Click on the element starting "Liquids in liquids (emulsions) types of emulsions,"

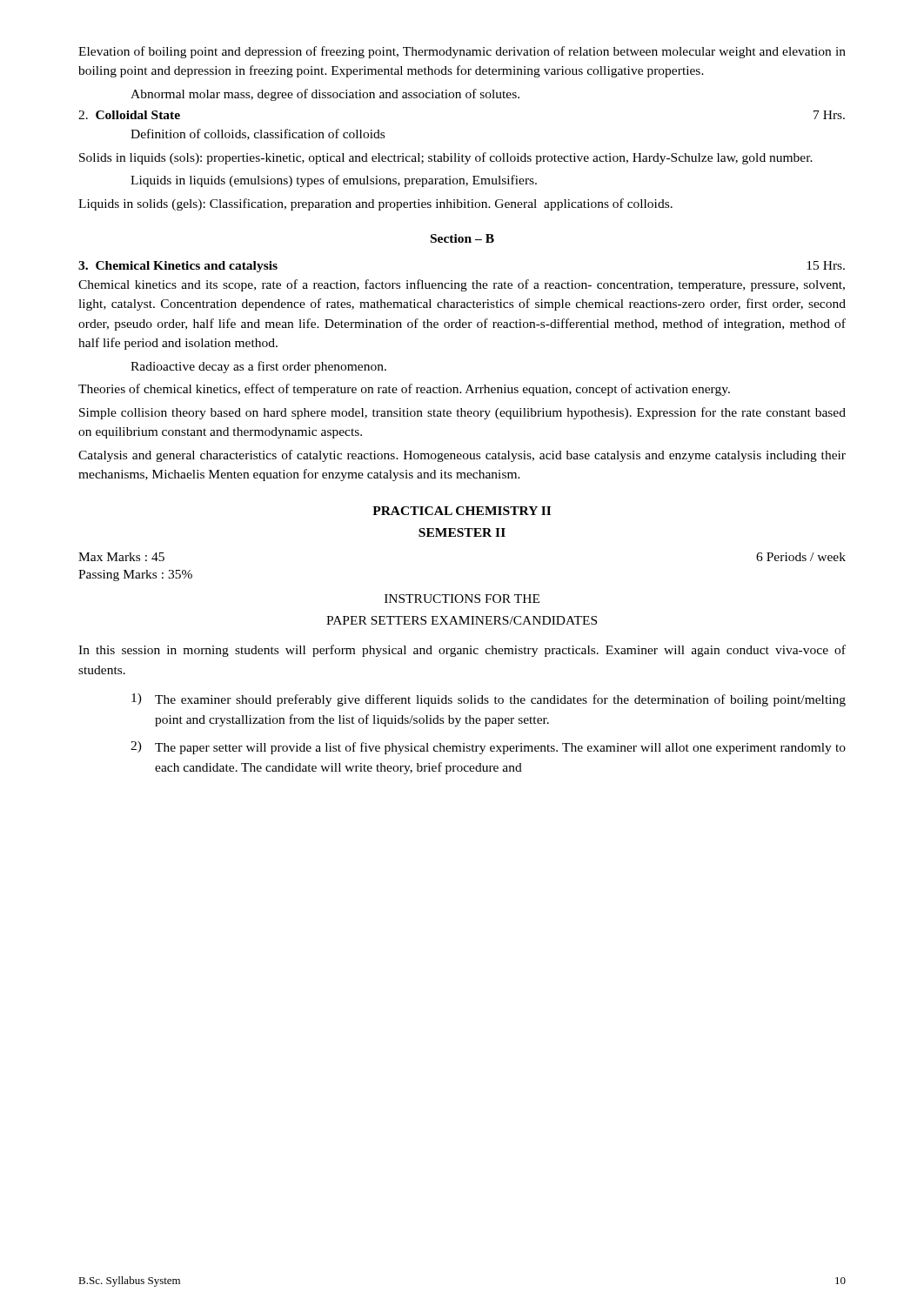(488, 181)
